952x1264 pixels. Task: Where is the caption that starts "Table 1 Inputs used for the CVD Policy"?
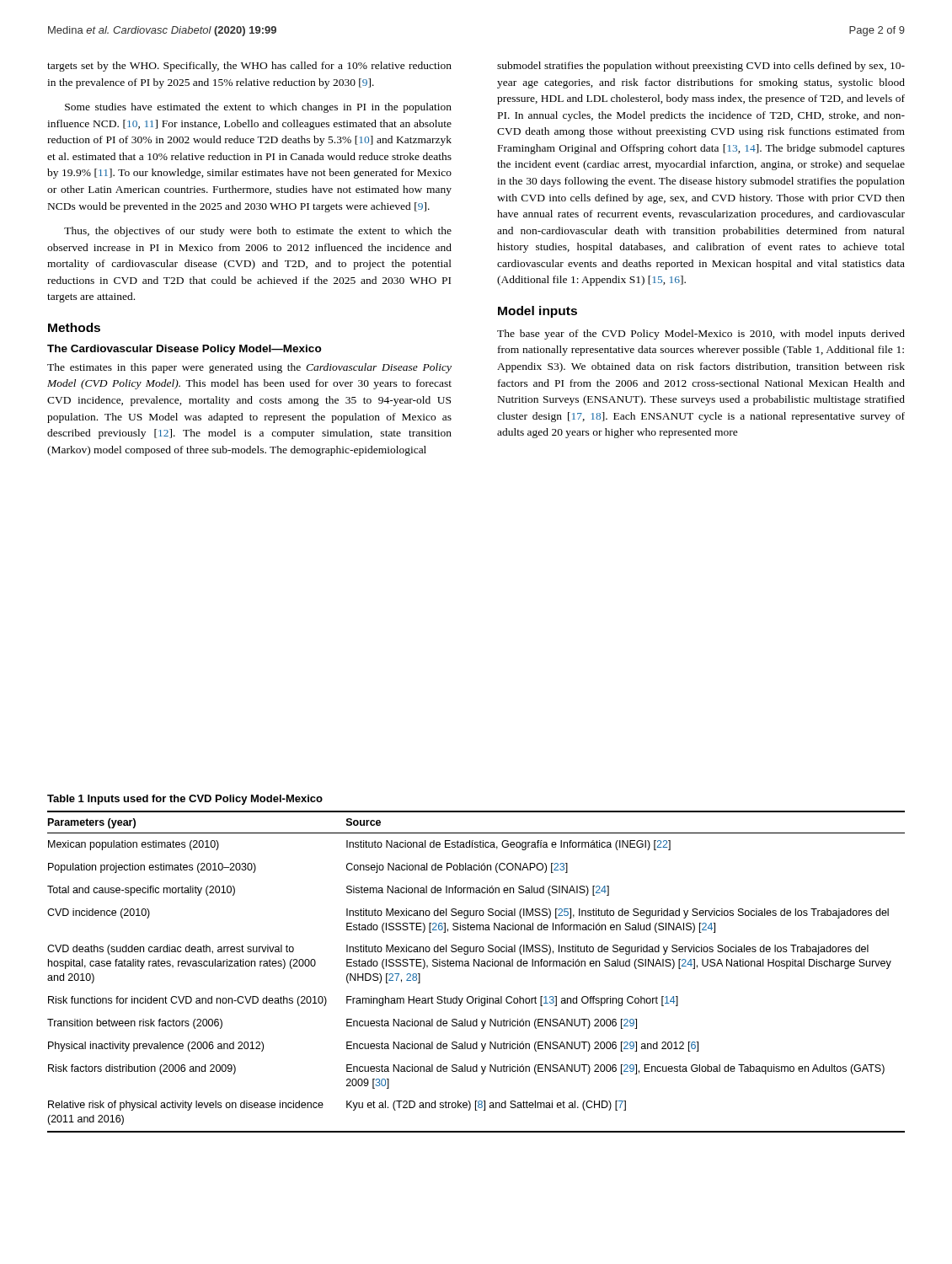[185, 798]
